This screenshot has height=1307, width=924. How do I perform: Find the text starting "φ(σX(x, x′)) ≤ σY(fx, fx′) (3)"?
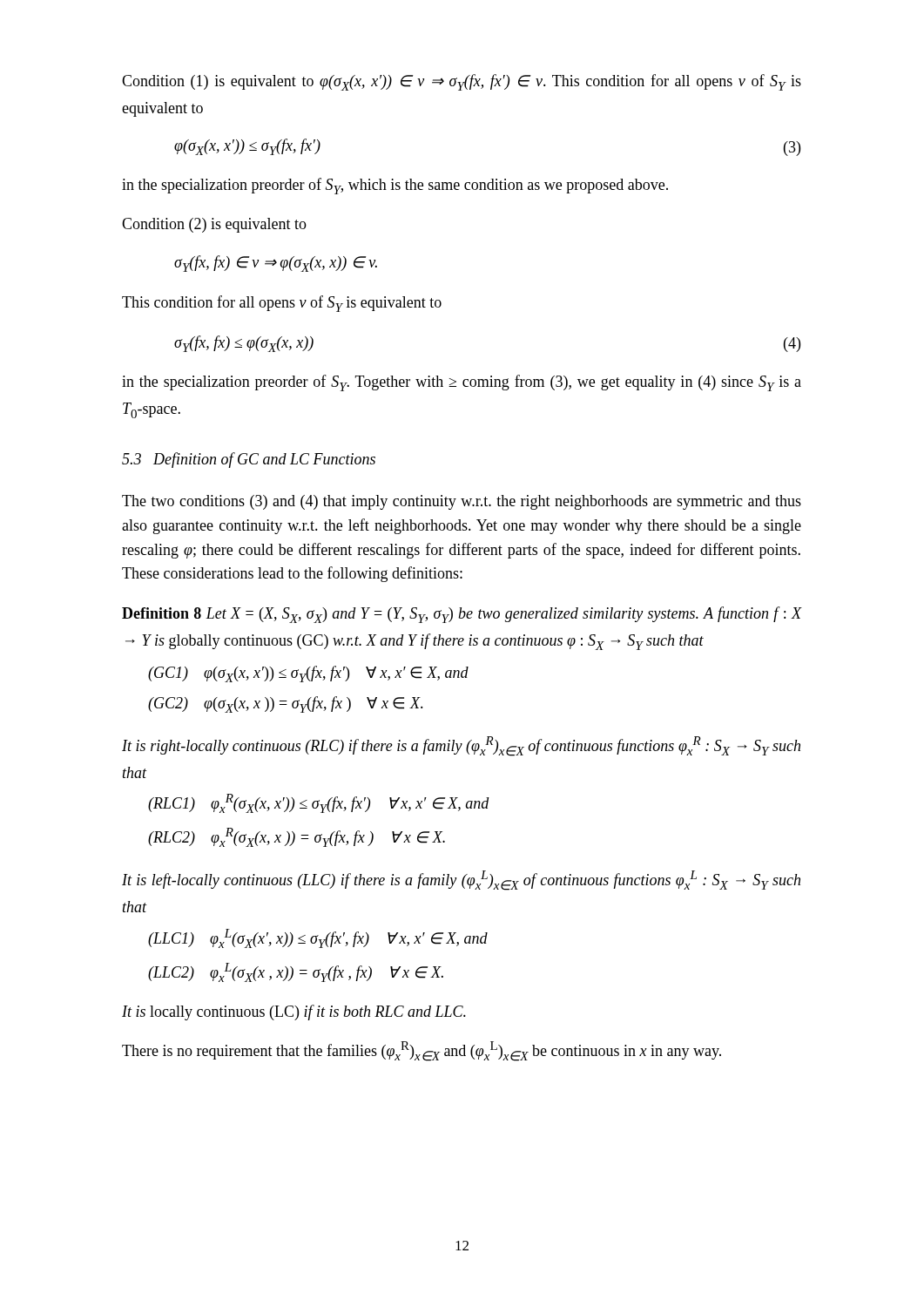(253, 147)
